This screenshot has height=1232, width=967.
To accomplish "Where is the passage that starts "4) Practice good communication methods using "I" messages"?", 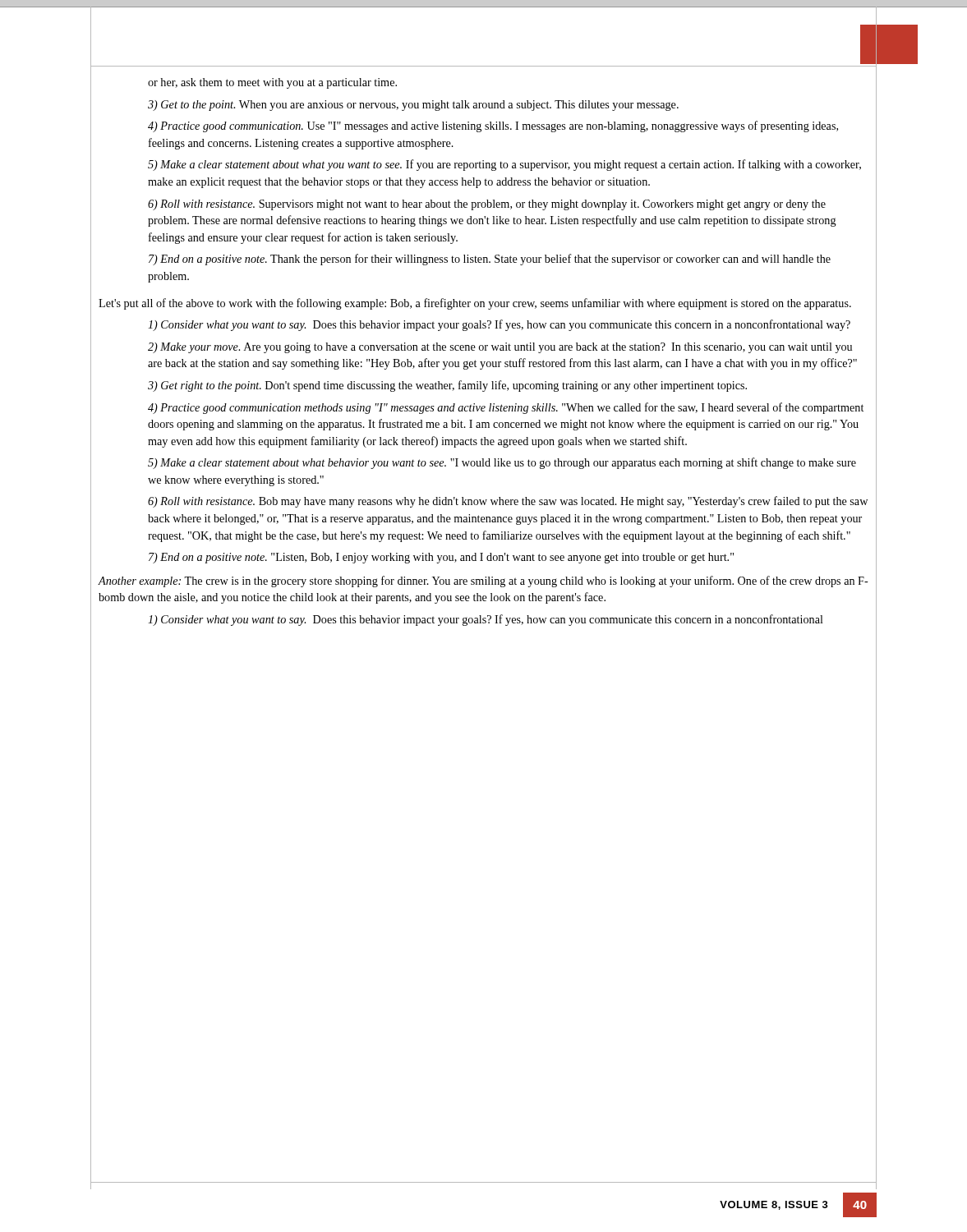I will point(508,424).
